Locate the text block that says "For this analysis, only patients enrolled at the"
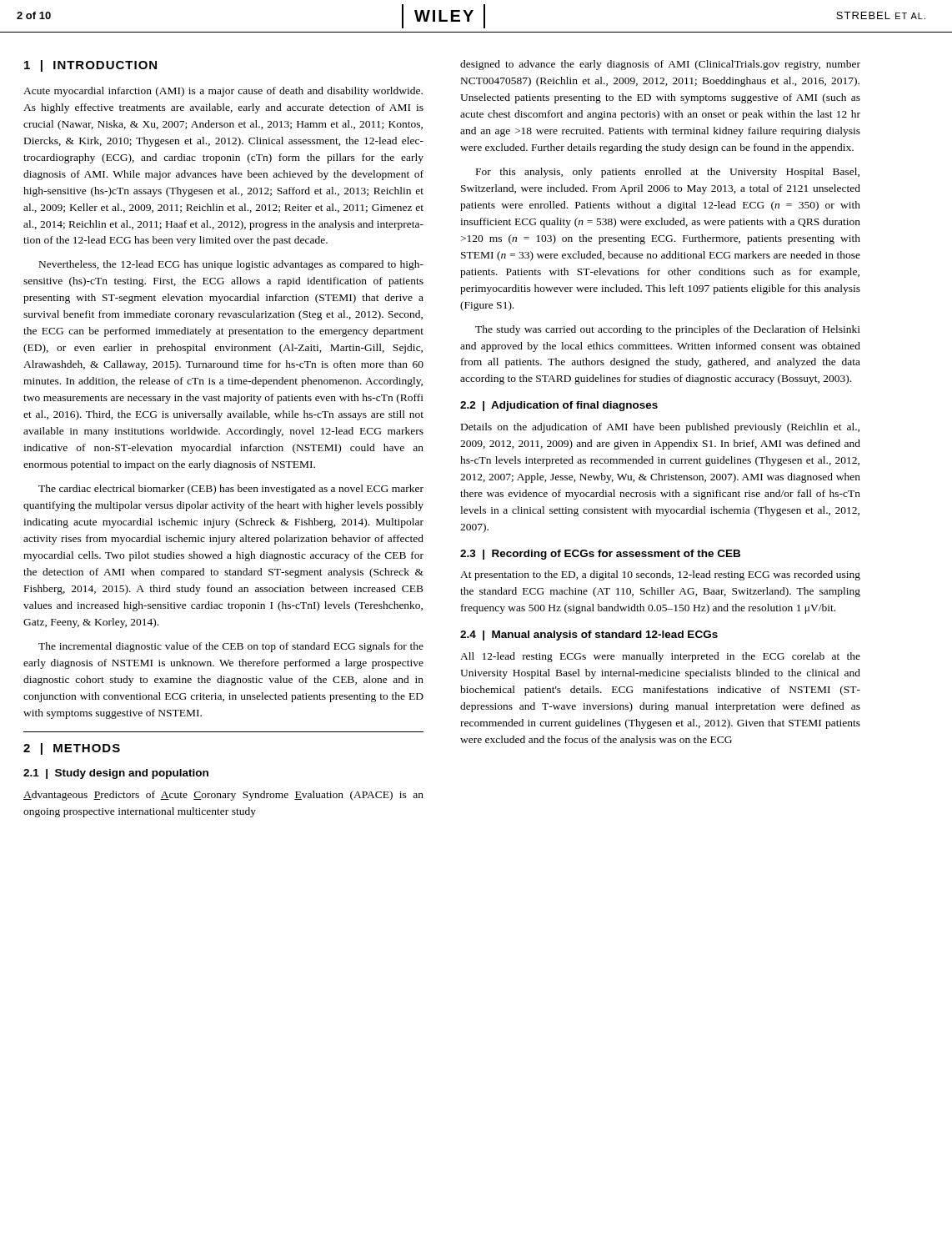Screen dimensions: 1251x952 click(660, 238)
